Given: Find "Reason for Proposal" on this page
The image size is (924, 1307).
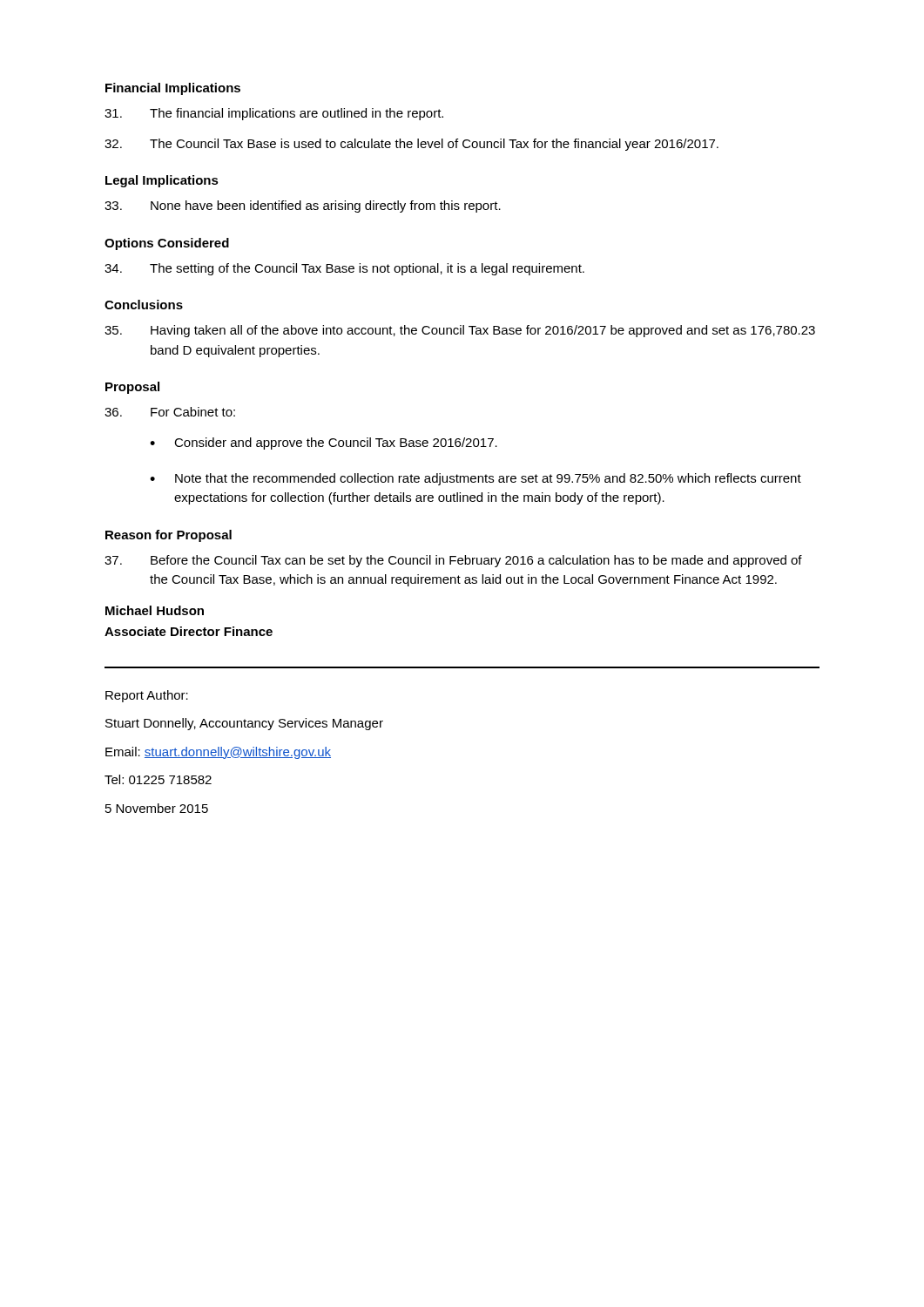Looking at the screenshot, I should [x=168, y=534].
